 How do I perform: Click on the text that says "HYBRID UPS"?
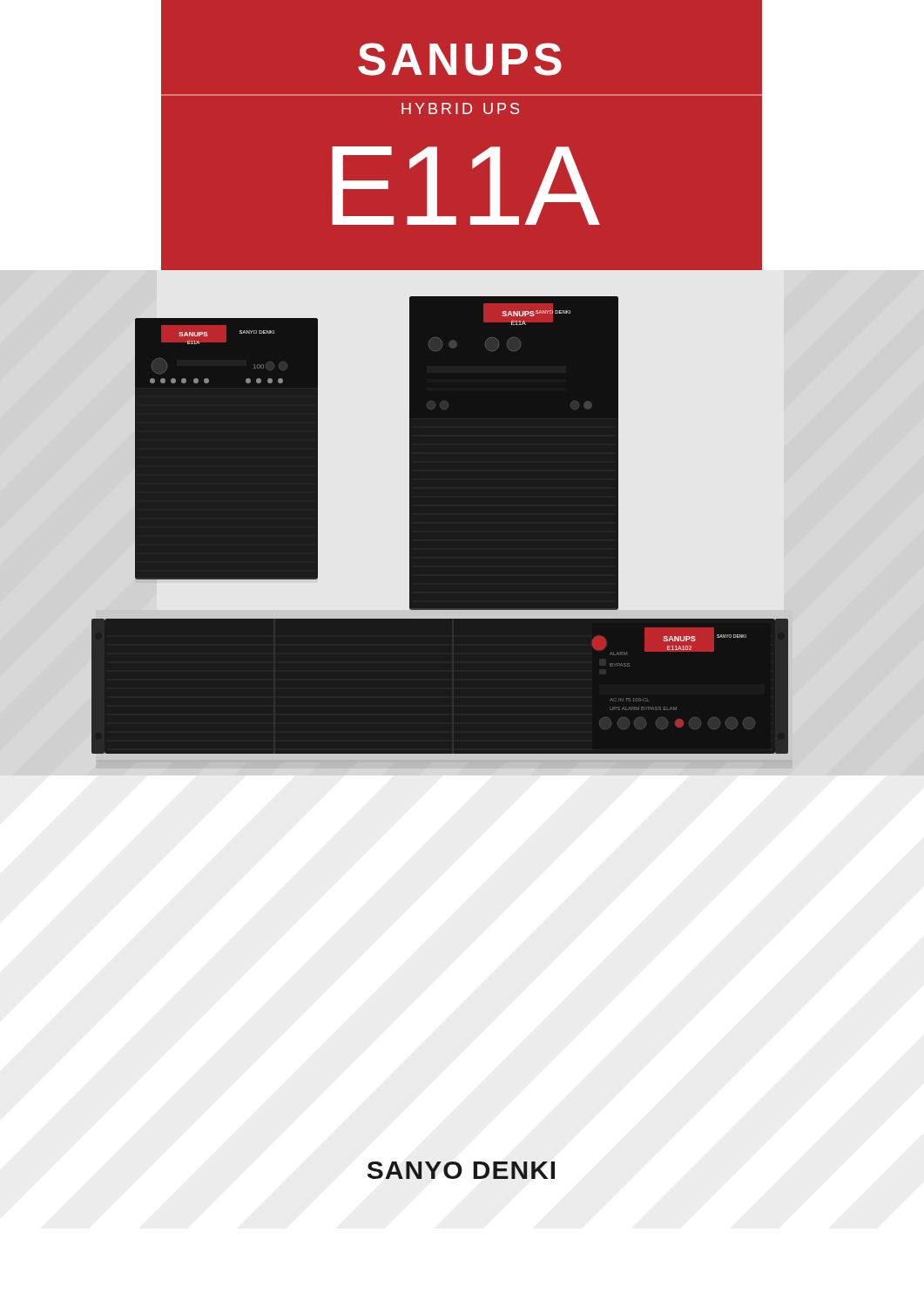462,109
